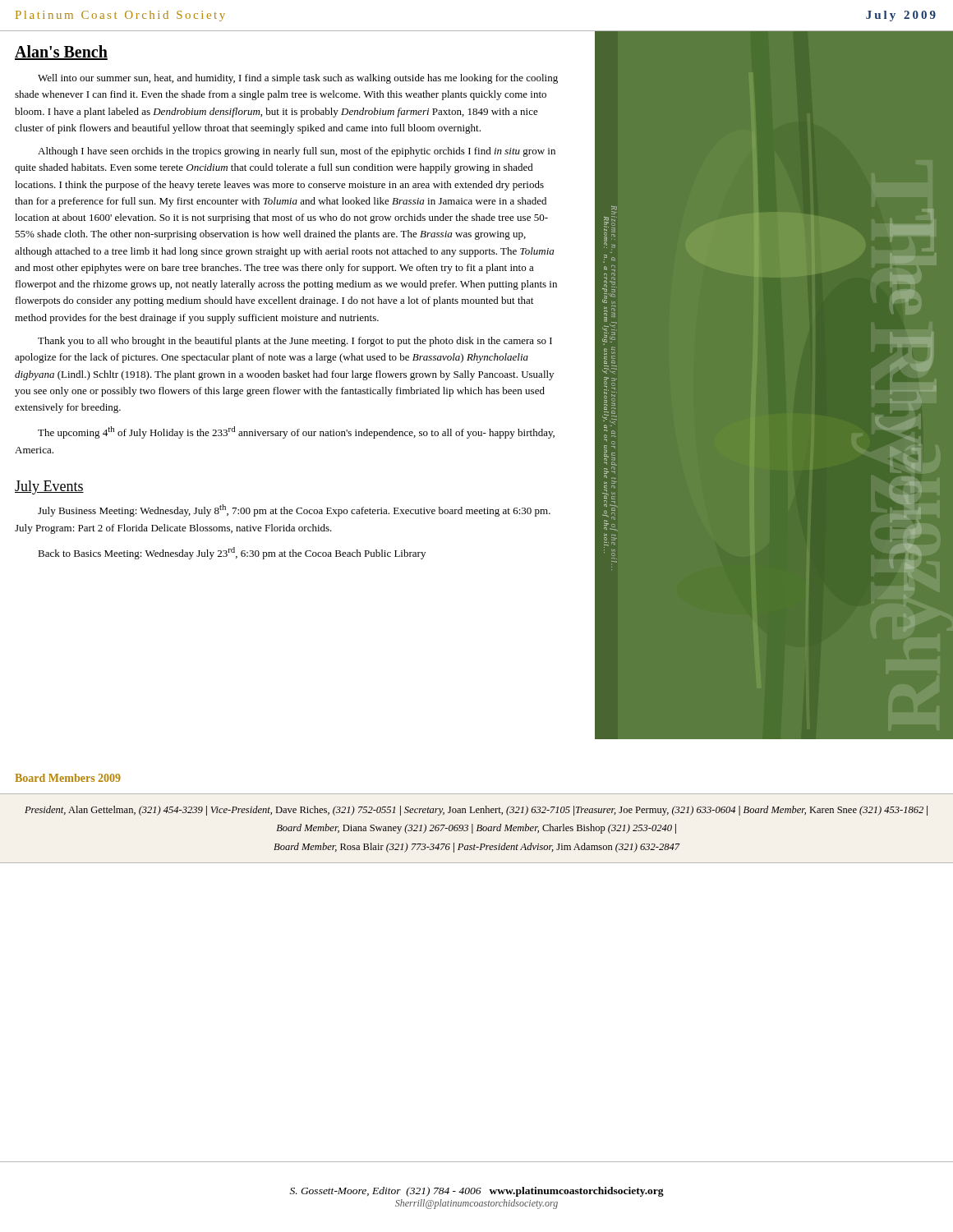
Task: Point to the block beginning "The upcoming 4th of"
Action: 285,440
